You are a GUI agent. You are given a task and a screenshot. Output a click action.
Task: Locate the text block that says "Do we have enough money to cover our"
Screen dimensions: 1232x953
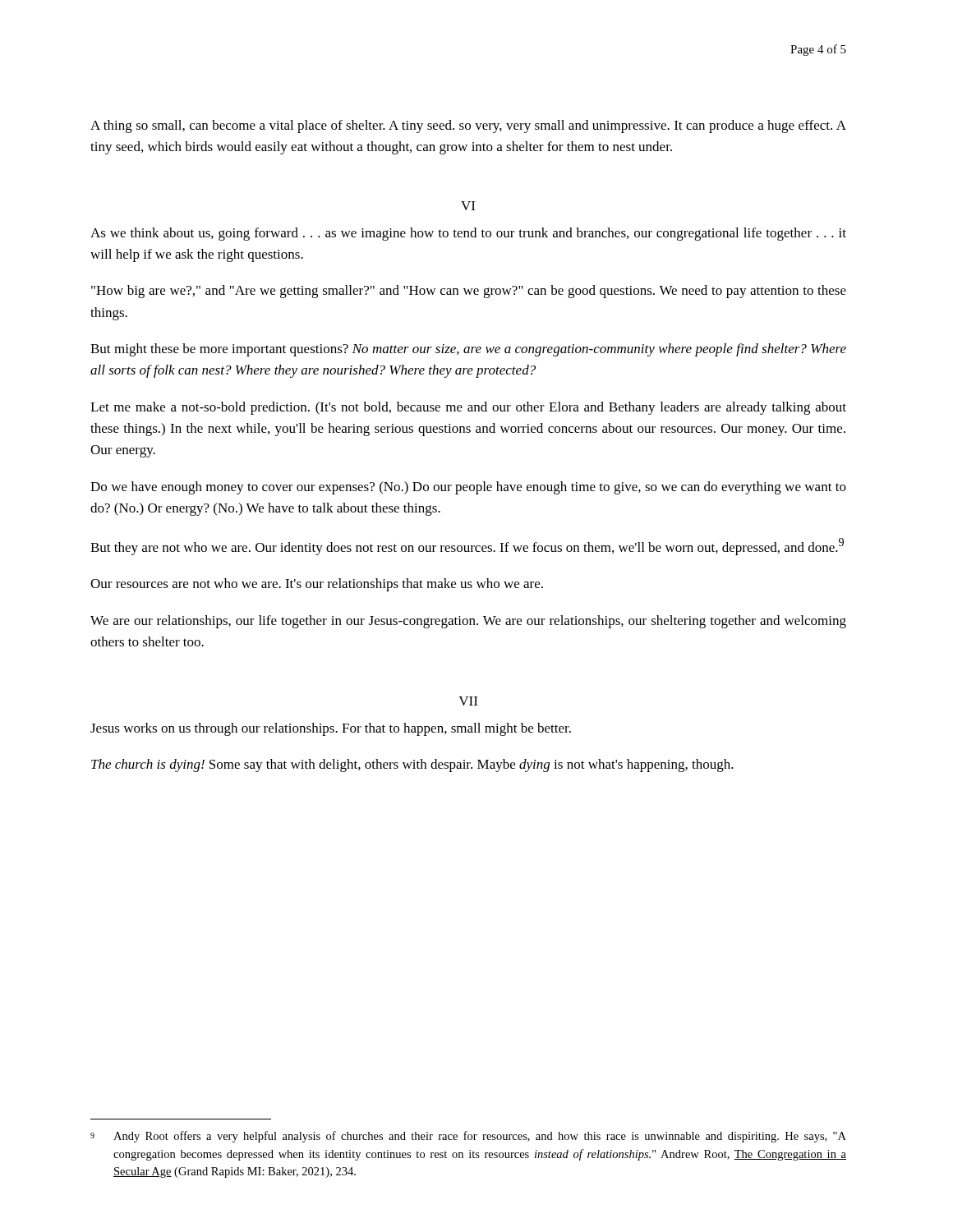tap(468, 497)
